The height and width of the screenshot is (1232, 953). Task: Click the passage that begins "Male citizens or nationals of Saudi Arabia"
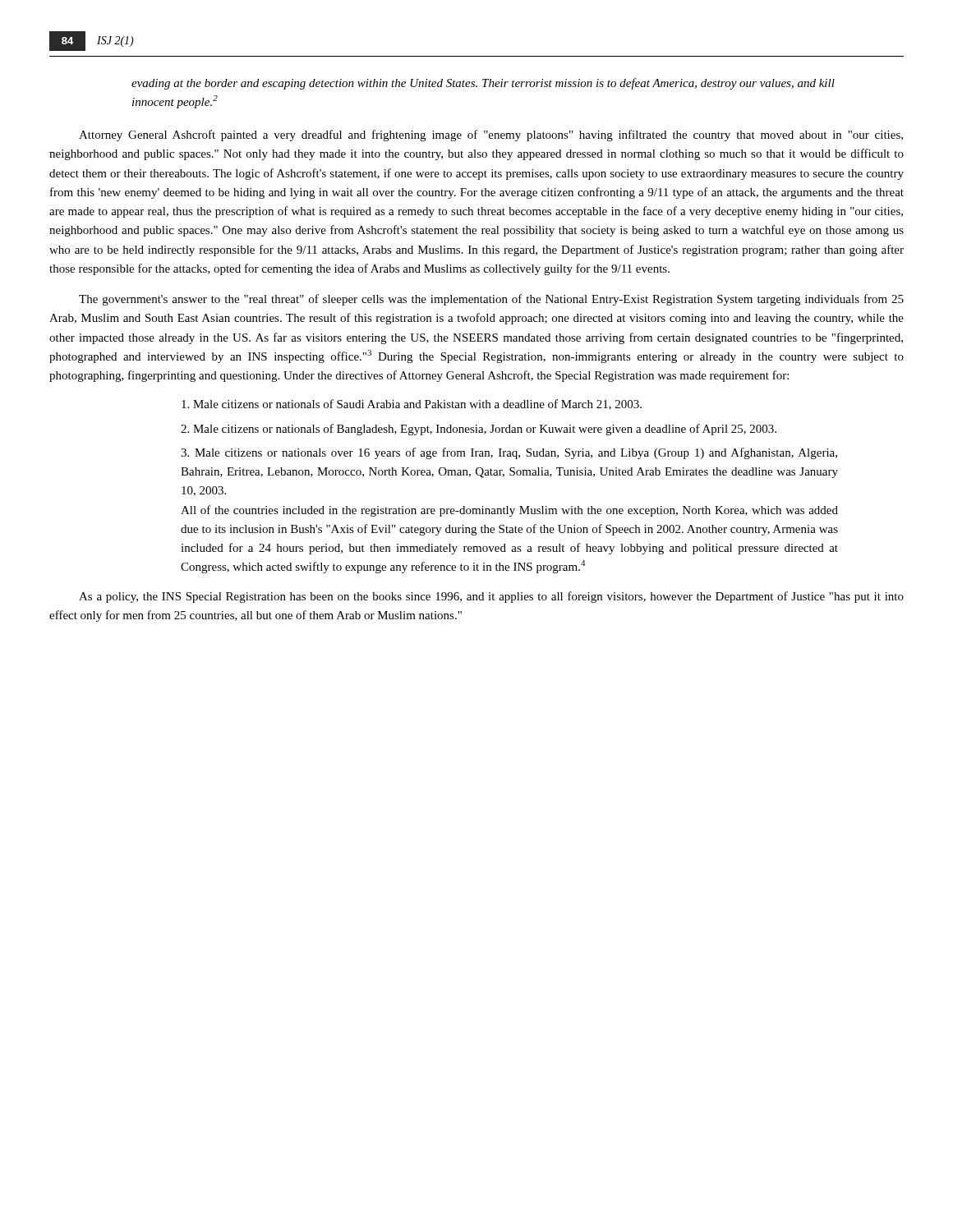509,405
